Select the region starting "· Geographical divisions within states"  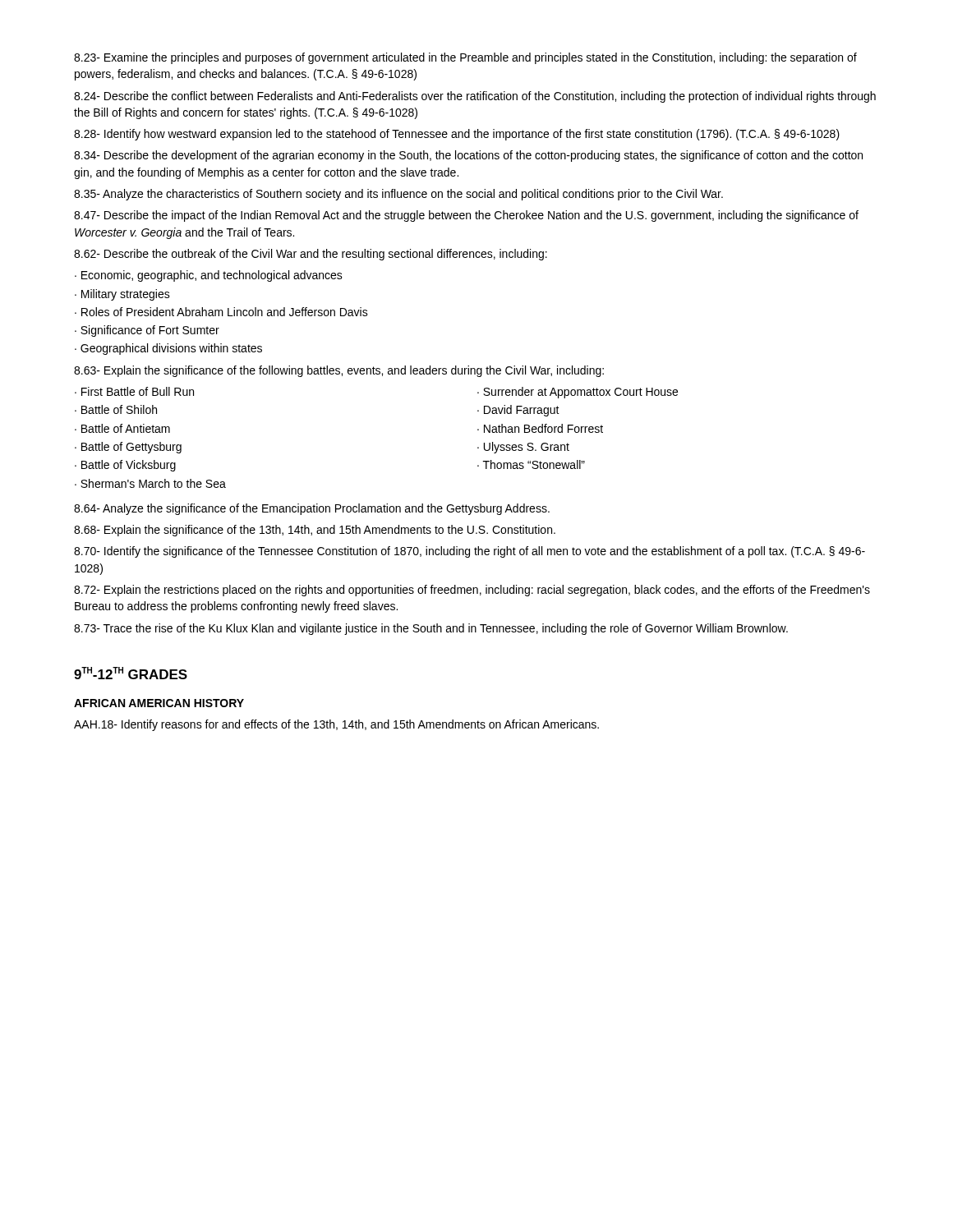point(168,349)
